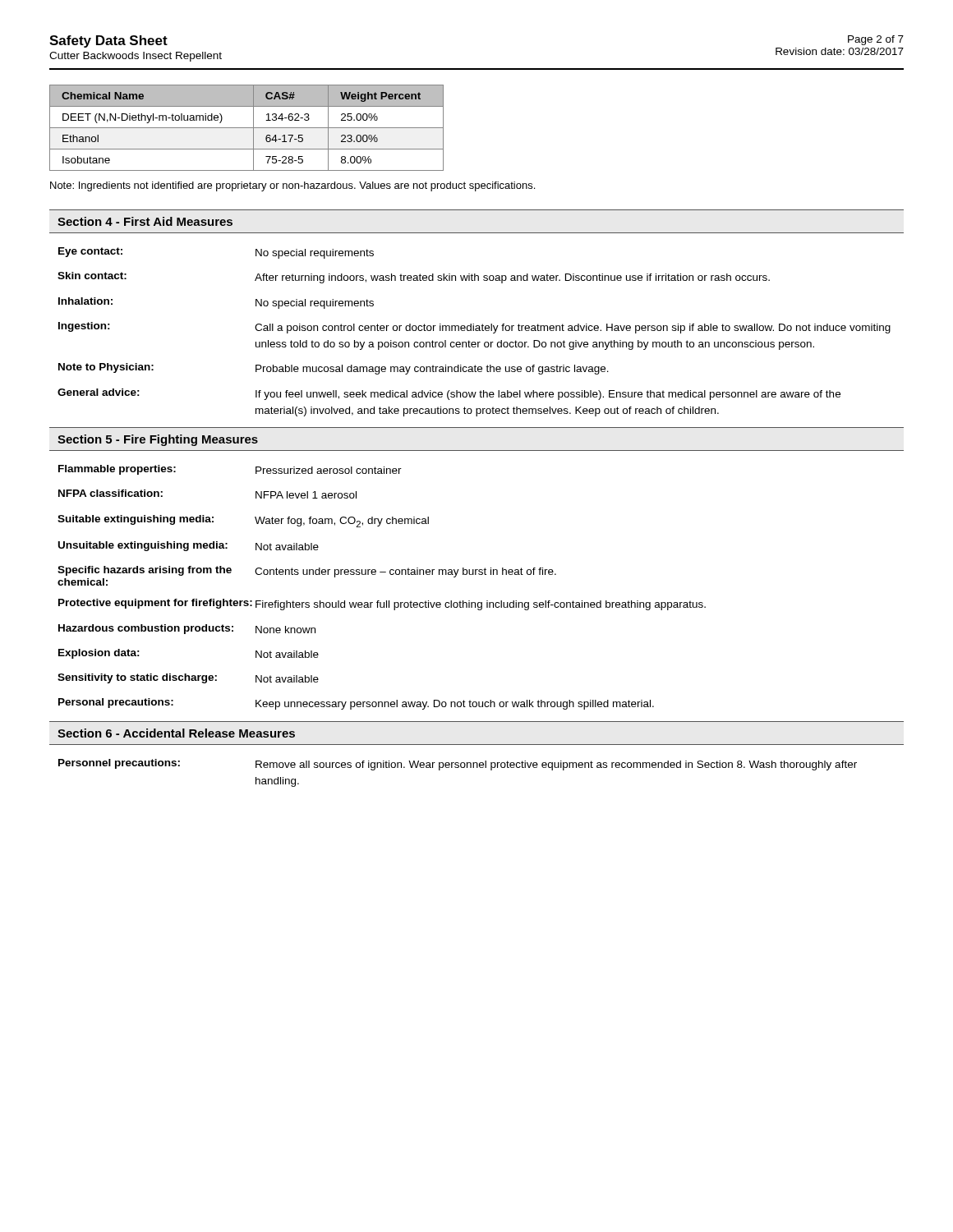Image resolution: width=953 pixels, height=1232 pixels.
Task: Find "Eye contact: No special requirements" on this page
Action: pos(86,253)
